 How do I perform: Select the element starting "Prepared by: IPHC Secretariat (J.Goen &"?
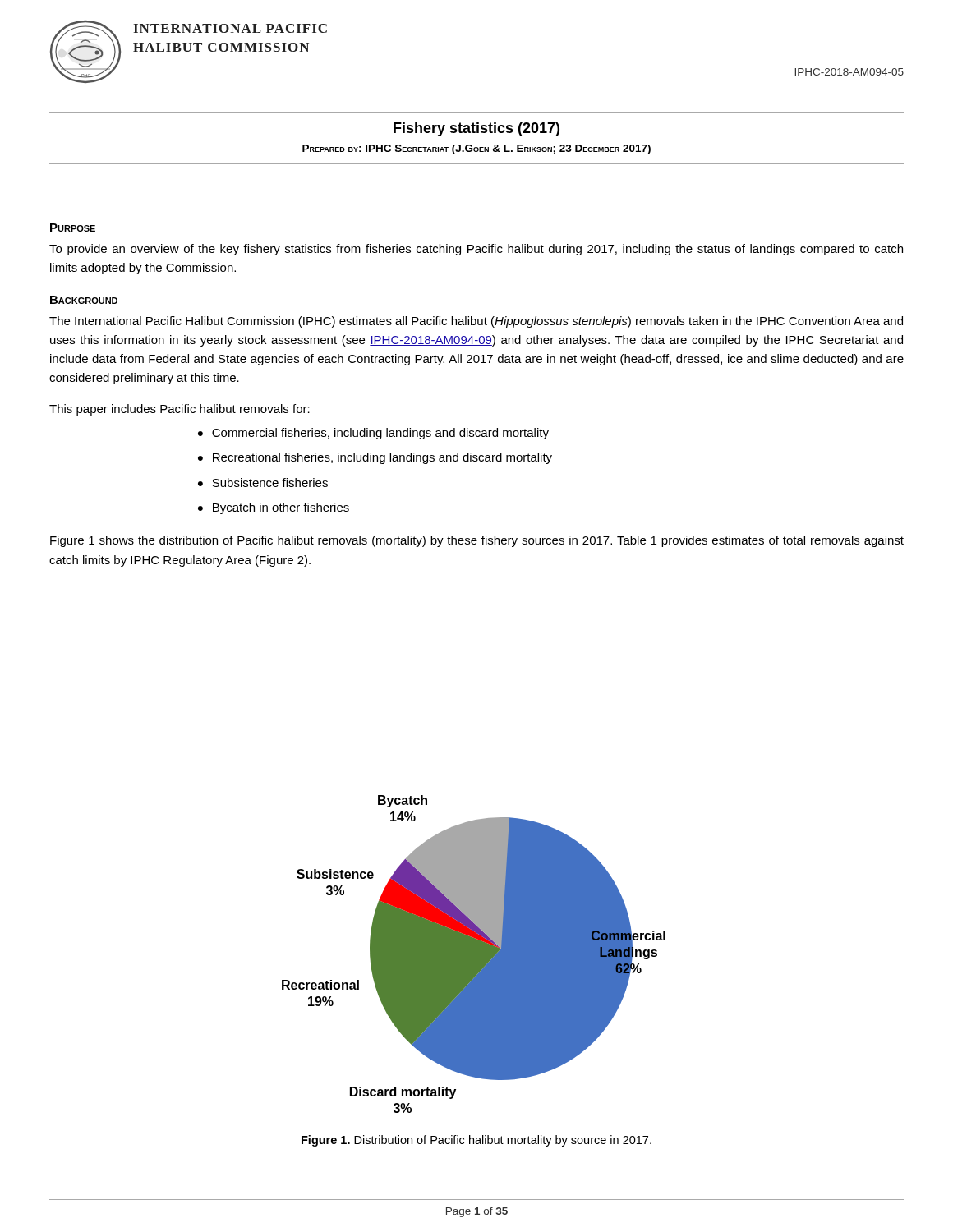476,148
